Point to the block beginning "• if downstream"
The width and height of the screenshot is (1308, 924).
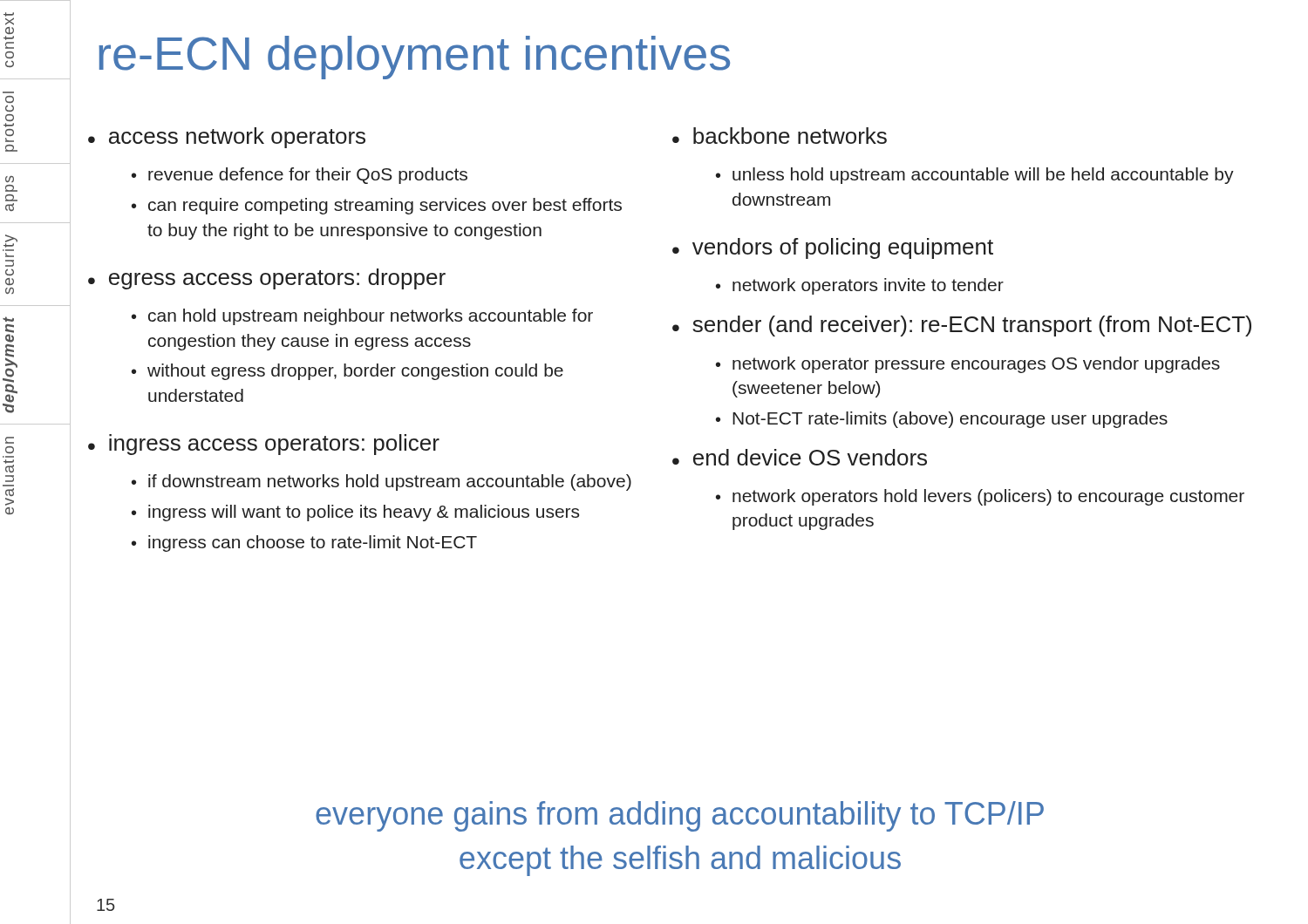click(381, 482)
